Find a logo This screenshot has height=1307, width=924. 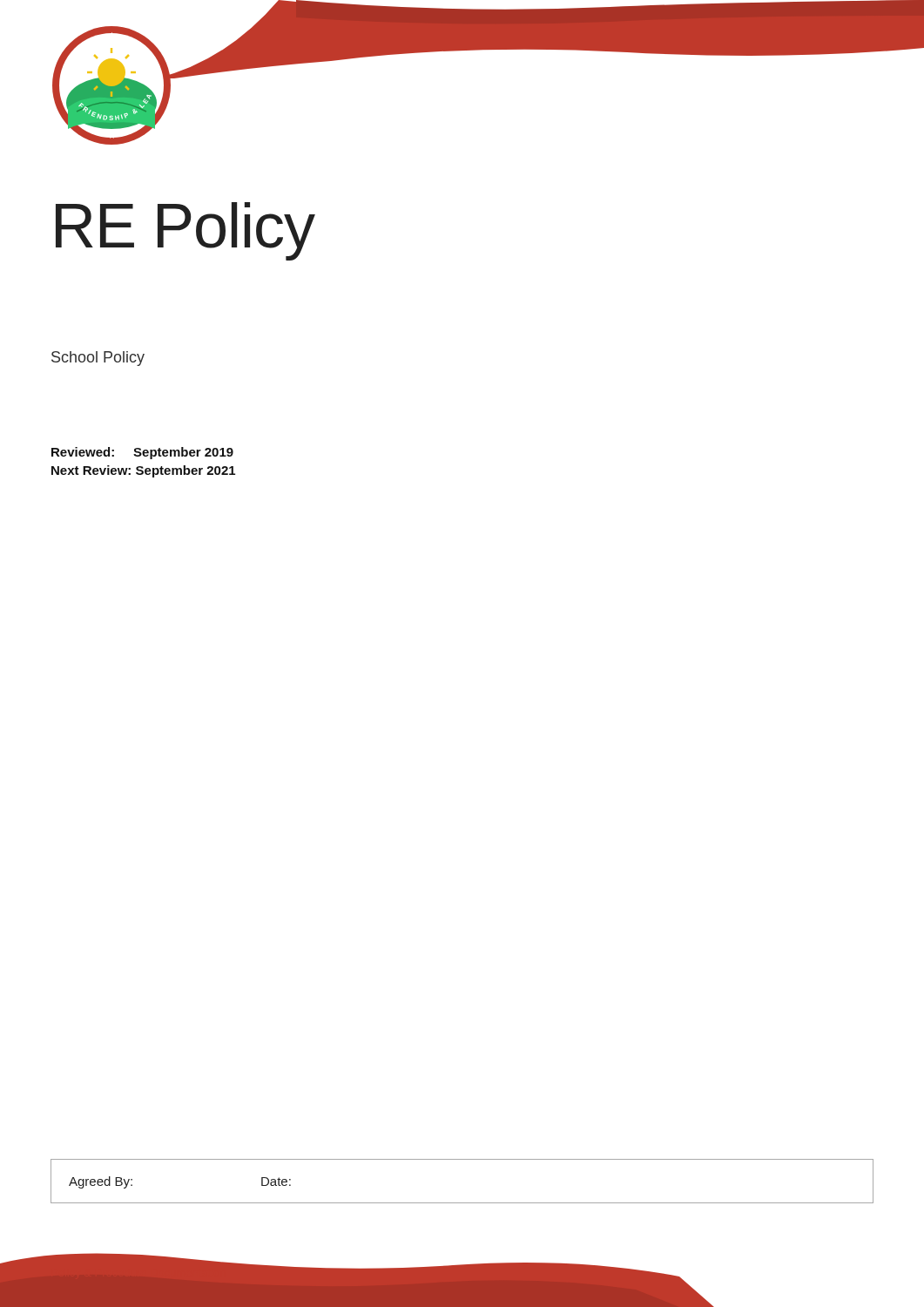click(x=111, y=85)
